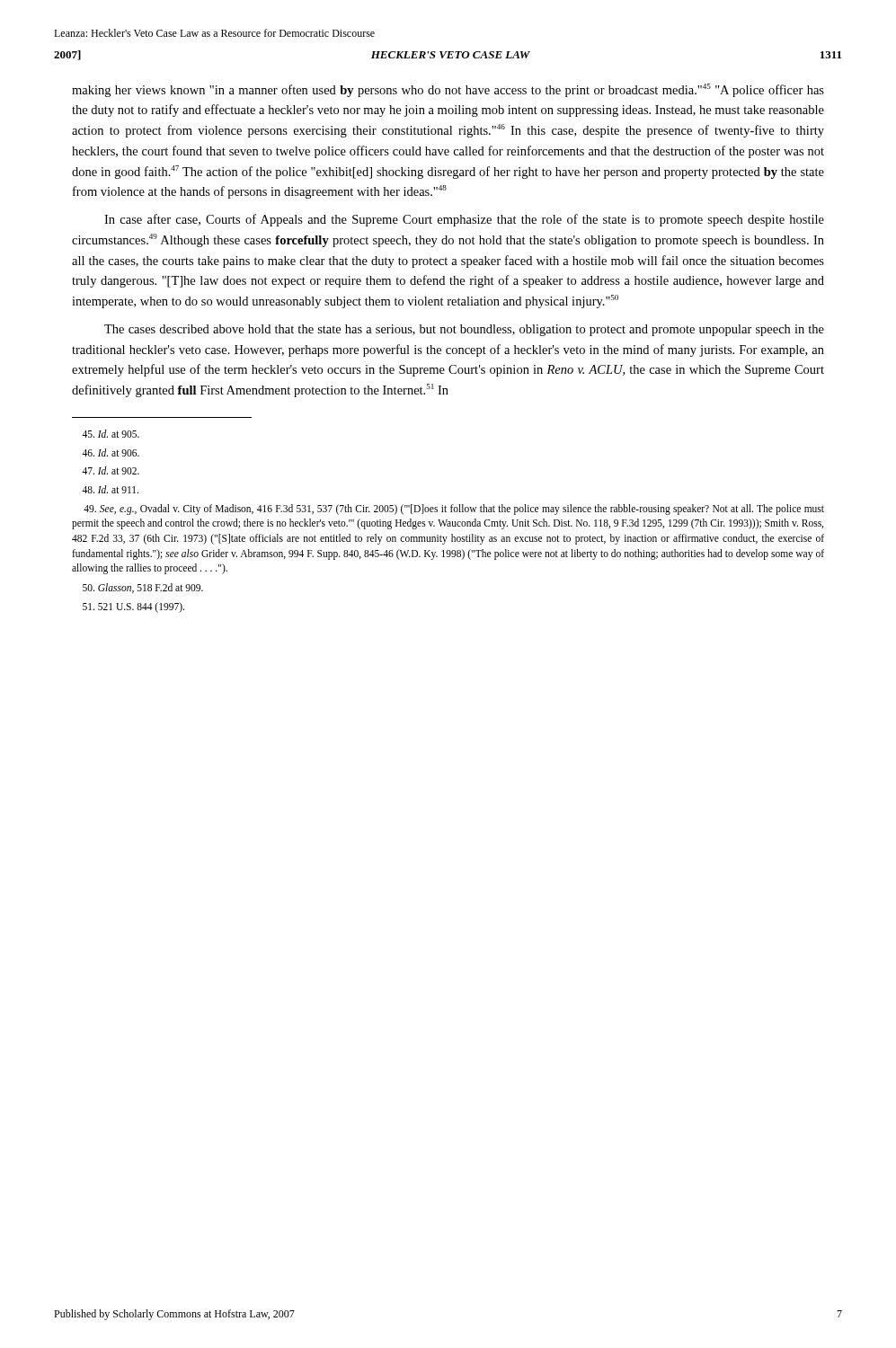Click where it says "Id. at 911."

106,490
